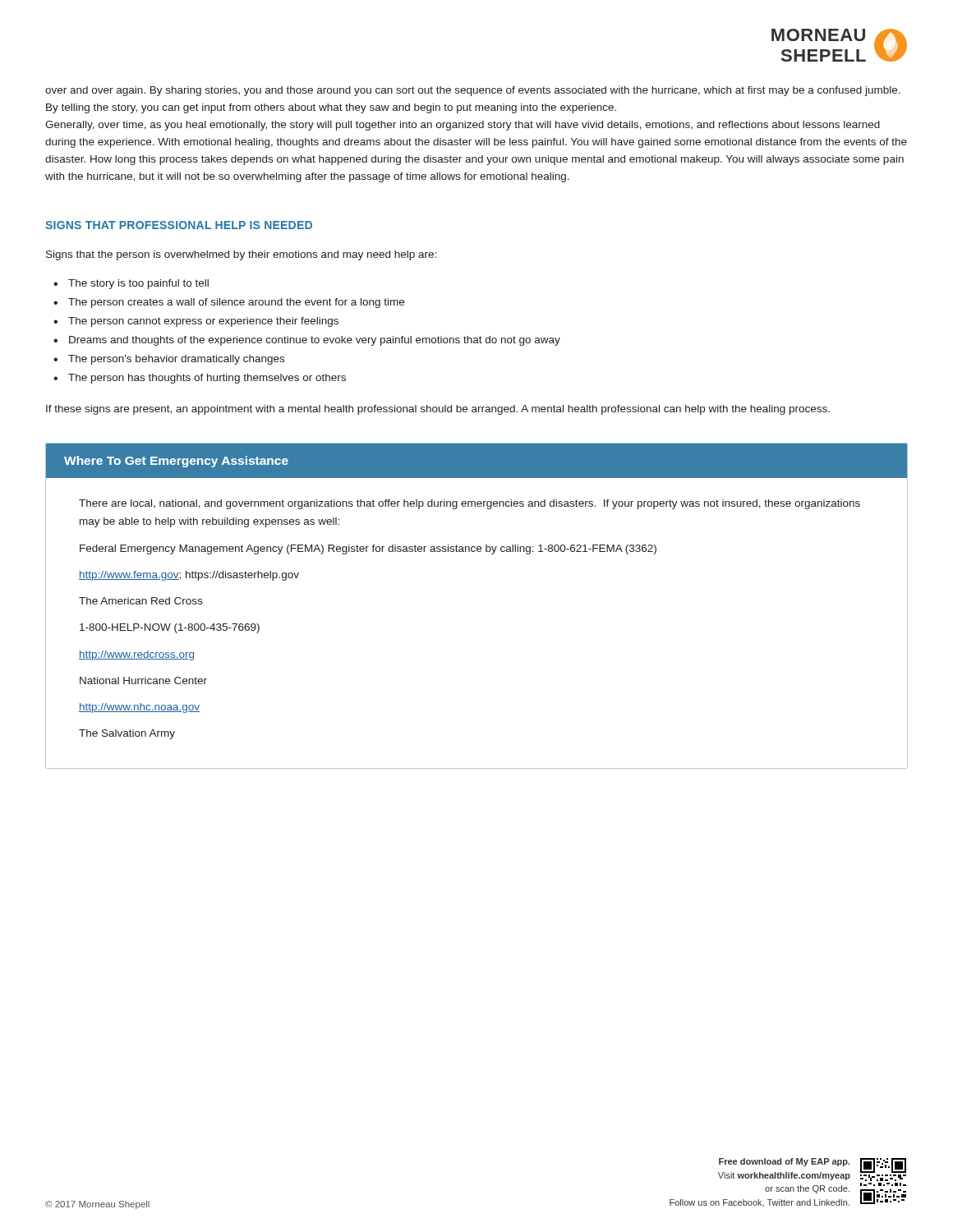Click on the logo
This screenshot has height=1232, width=953.
click(x=834, y=45)
